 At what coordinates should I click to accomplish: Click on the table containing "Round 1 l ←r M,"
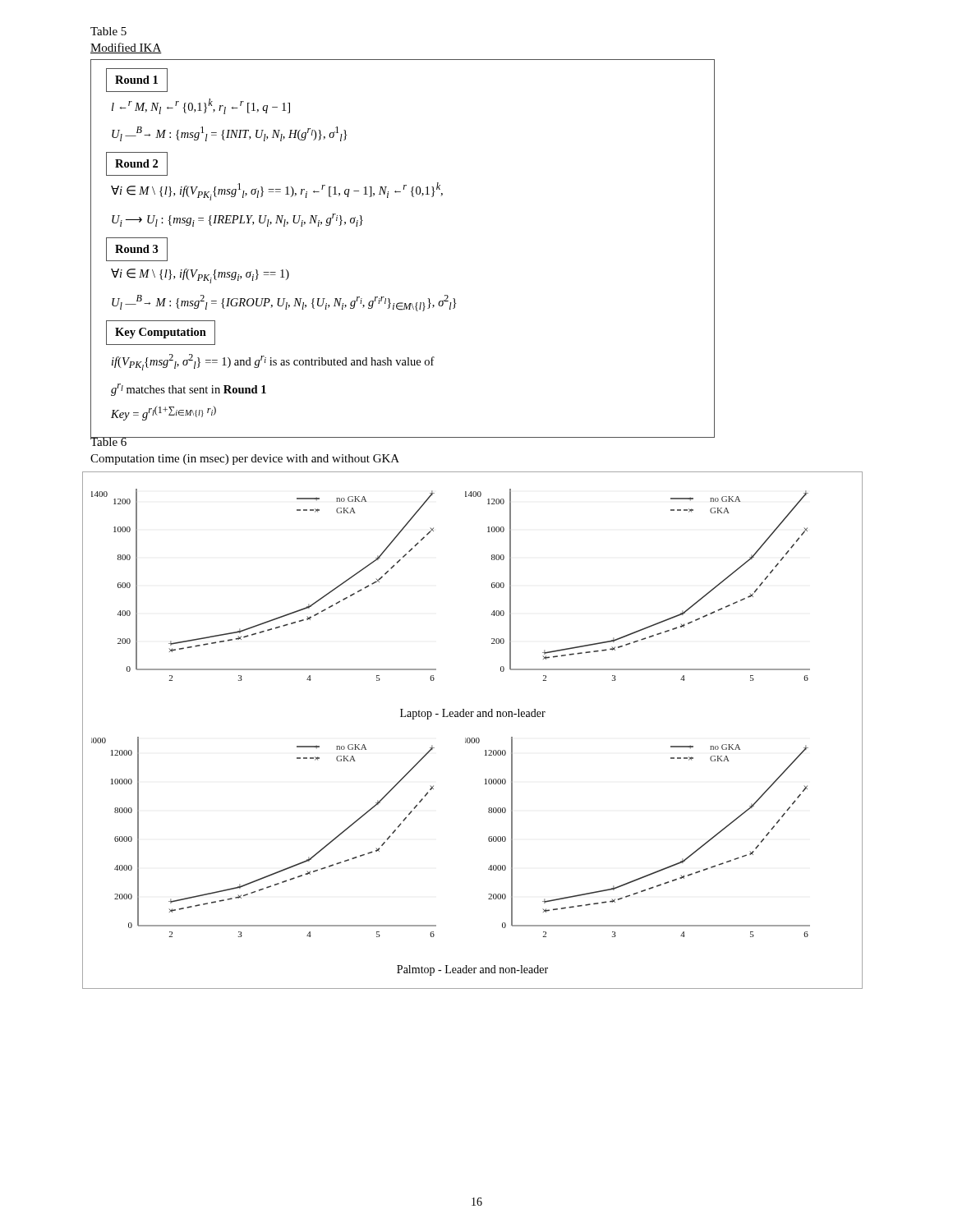coord(403,248)
